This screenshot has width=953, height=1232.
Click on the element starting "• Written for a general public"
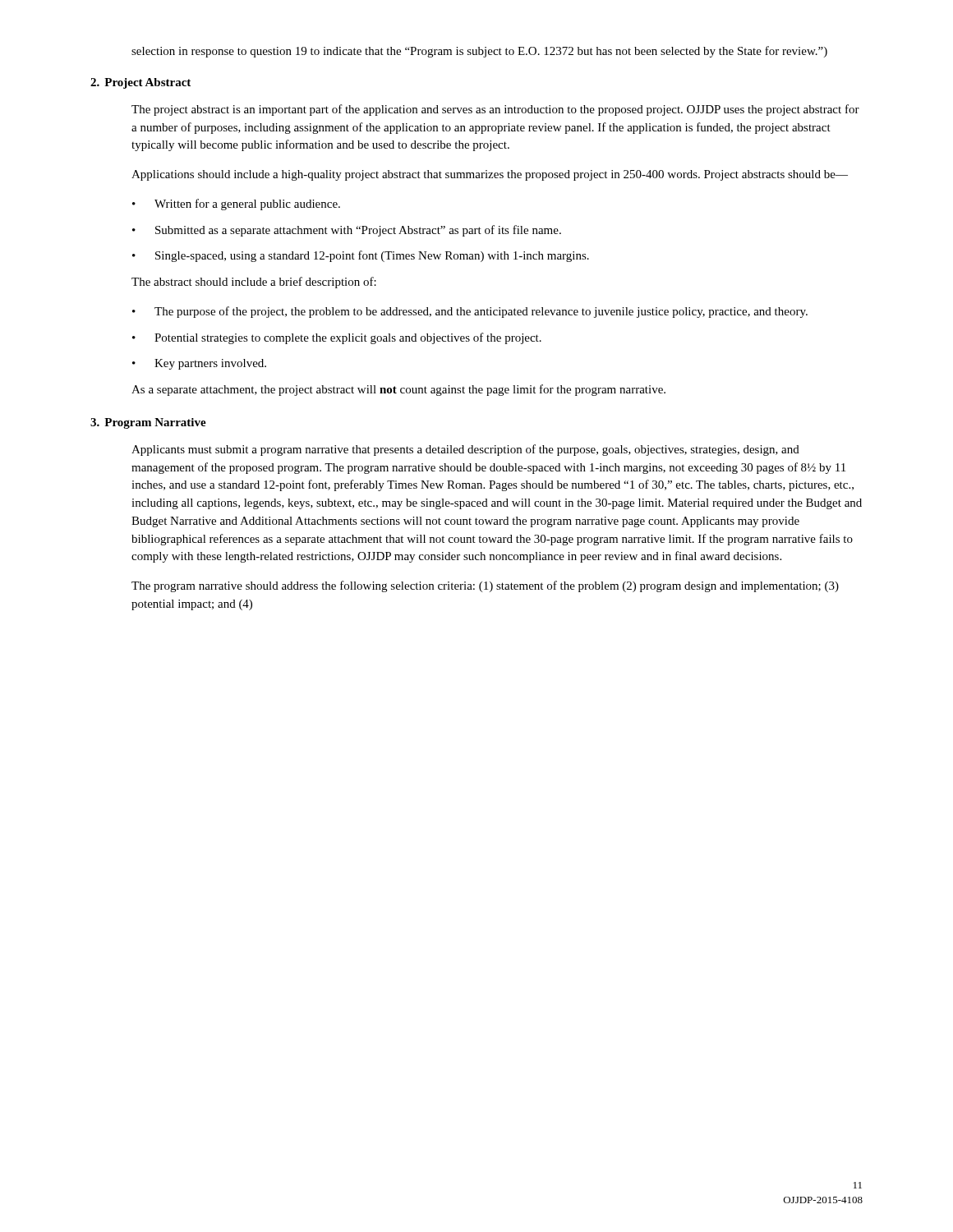[236, 205]
